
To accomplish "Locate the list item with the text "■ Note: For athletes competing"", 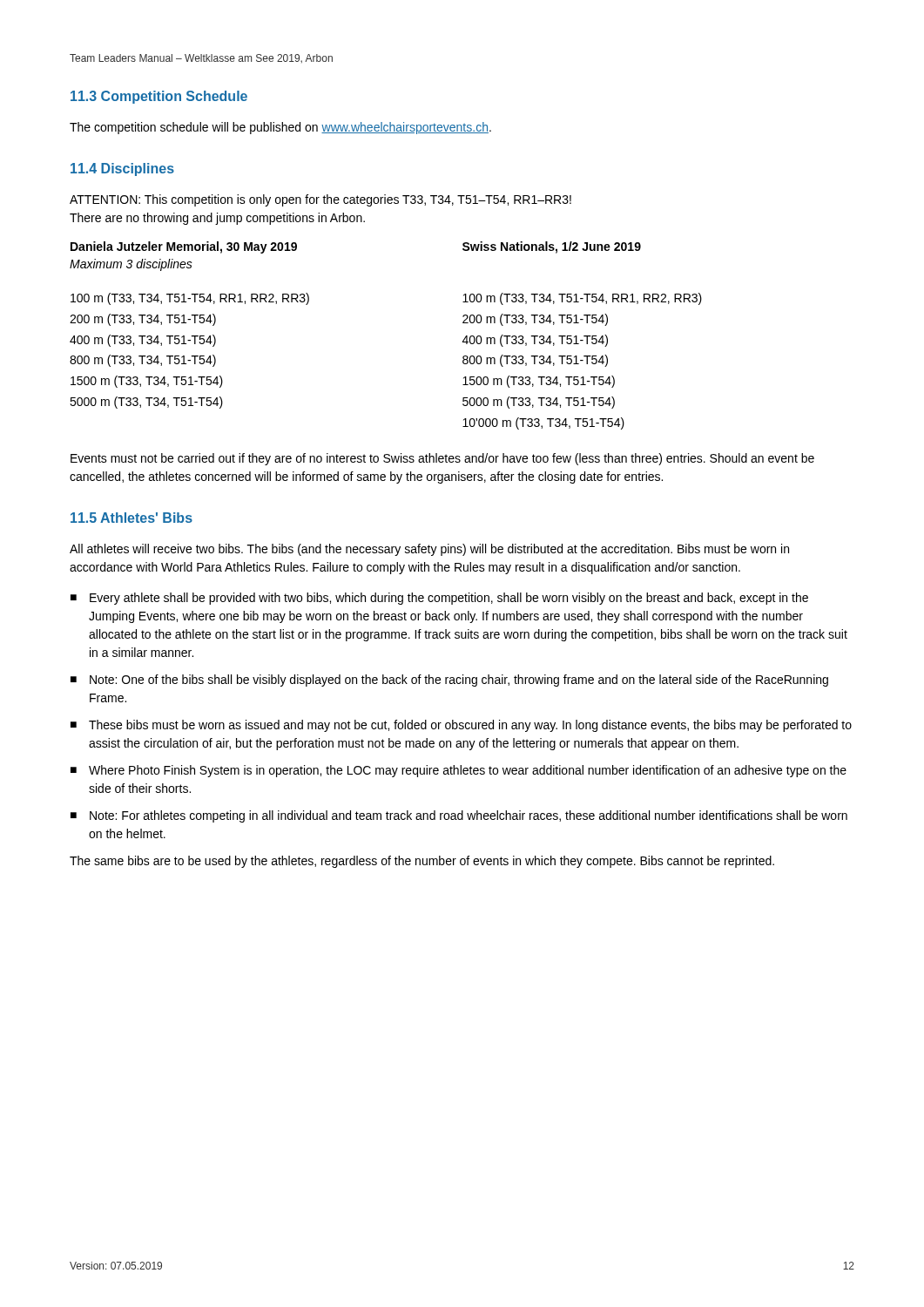I will tap(462, 825).
